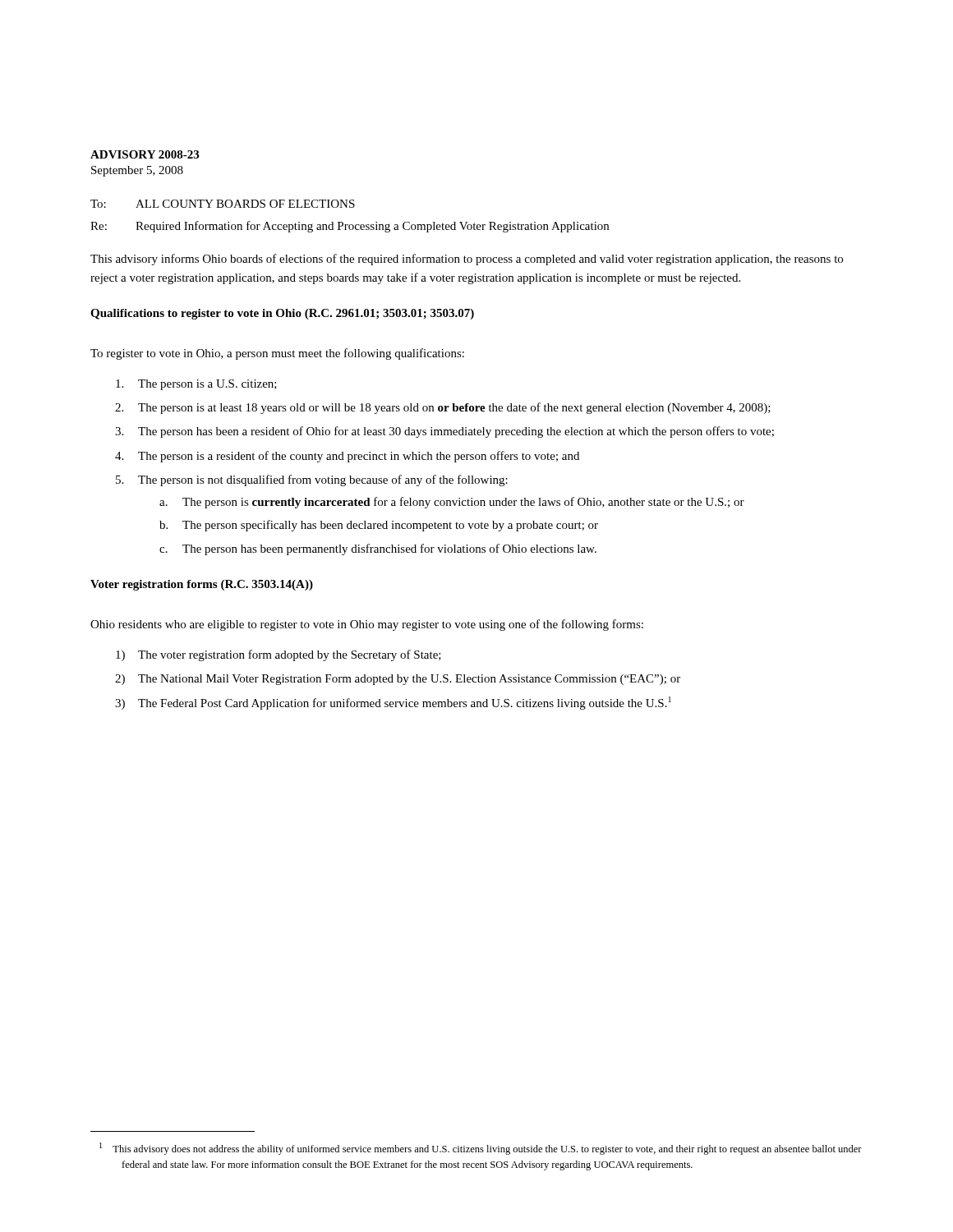Find the block on this page that starts "To register to vote in"

point(277,354)
